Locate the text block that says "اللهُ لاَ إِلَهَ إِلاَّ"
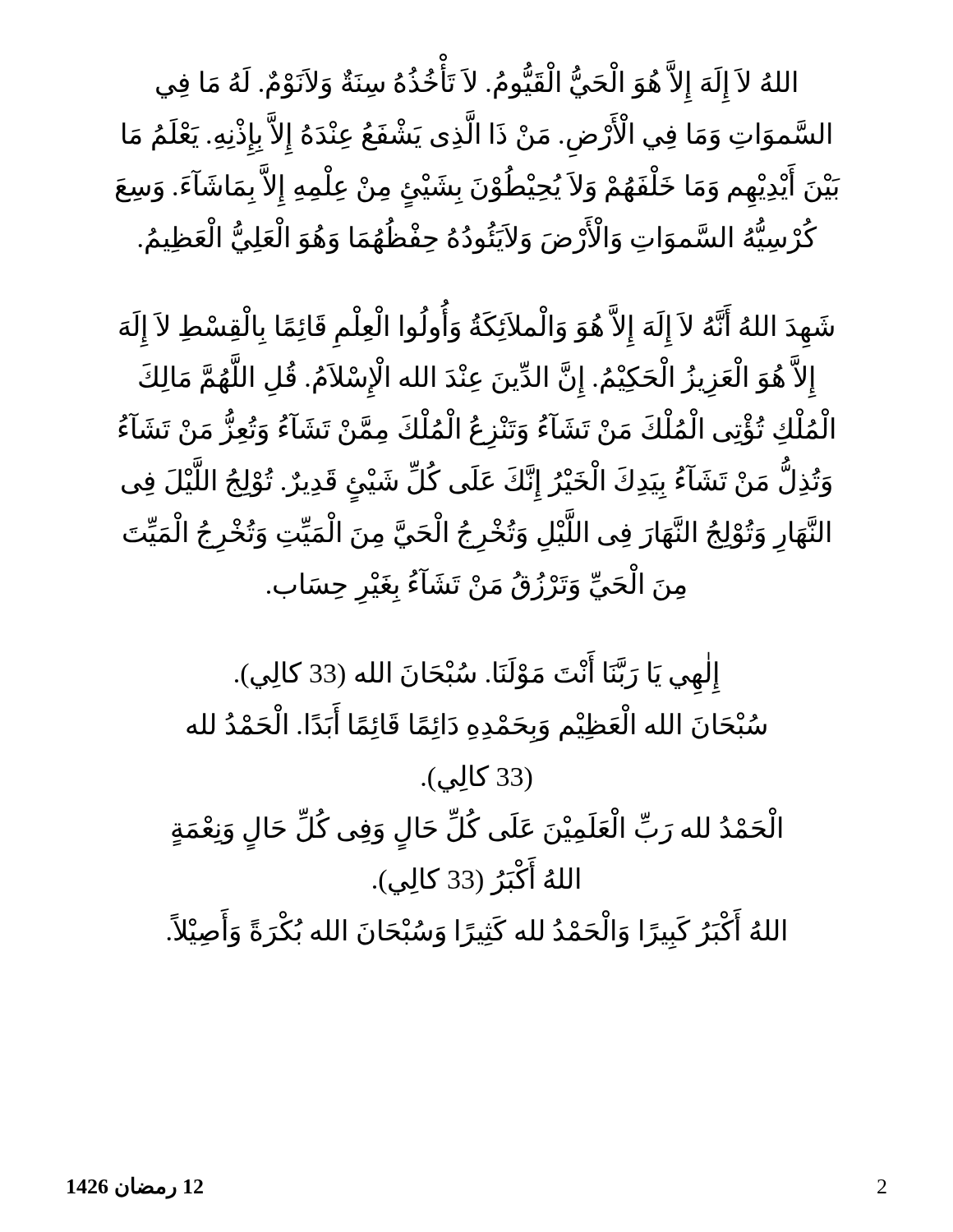This screenshot has height=1232, width=953. pyautogui.click(x=476, y=160)
